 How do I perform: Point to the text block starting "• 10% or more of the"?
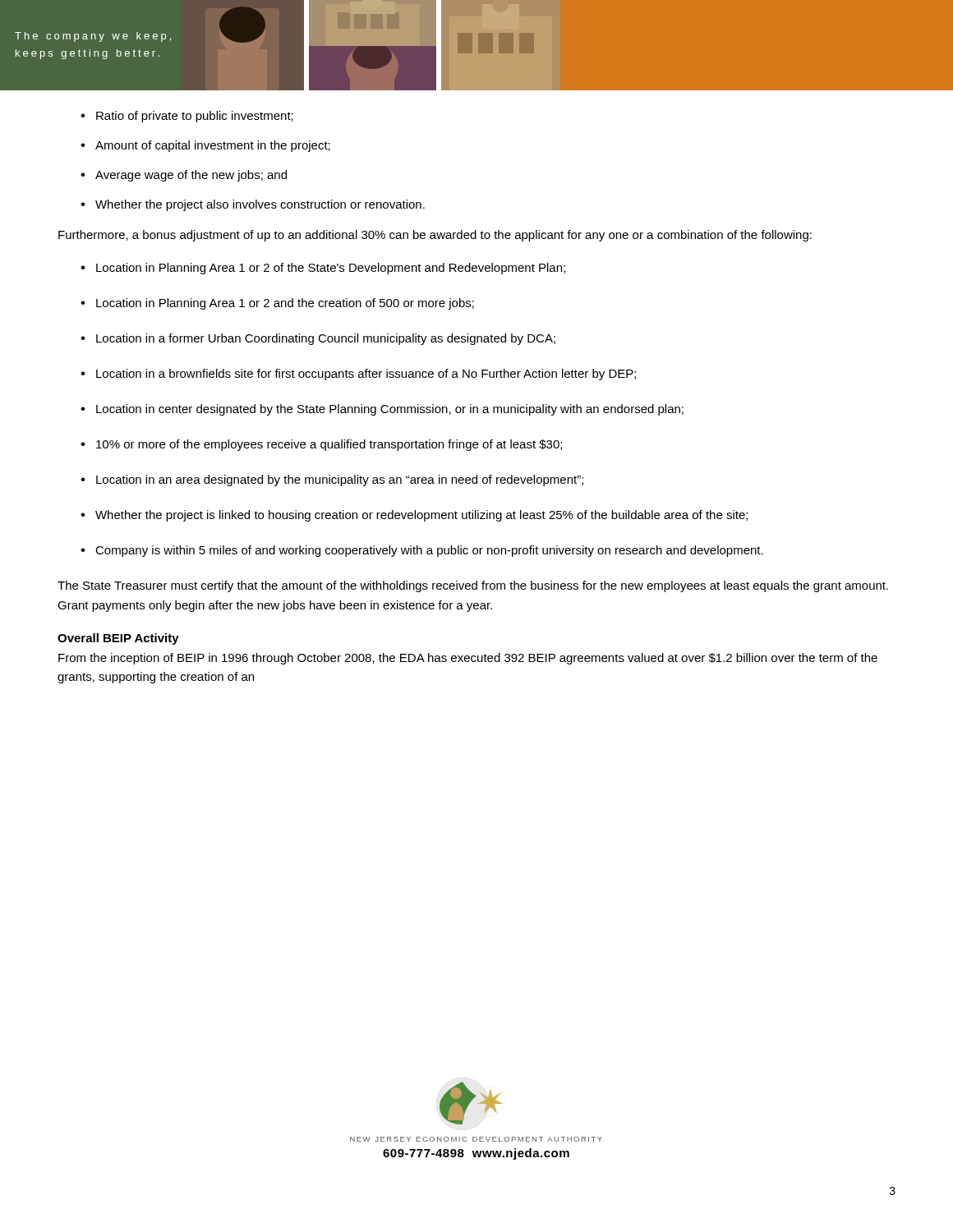[322, 444]
